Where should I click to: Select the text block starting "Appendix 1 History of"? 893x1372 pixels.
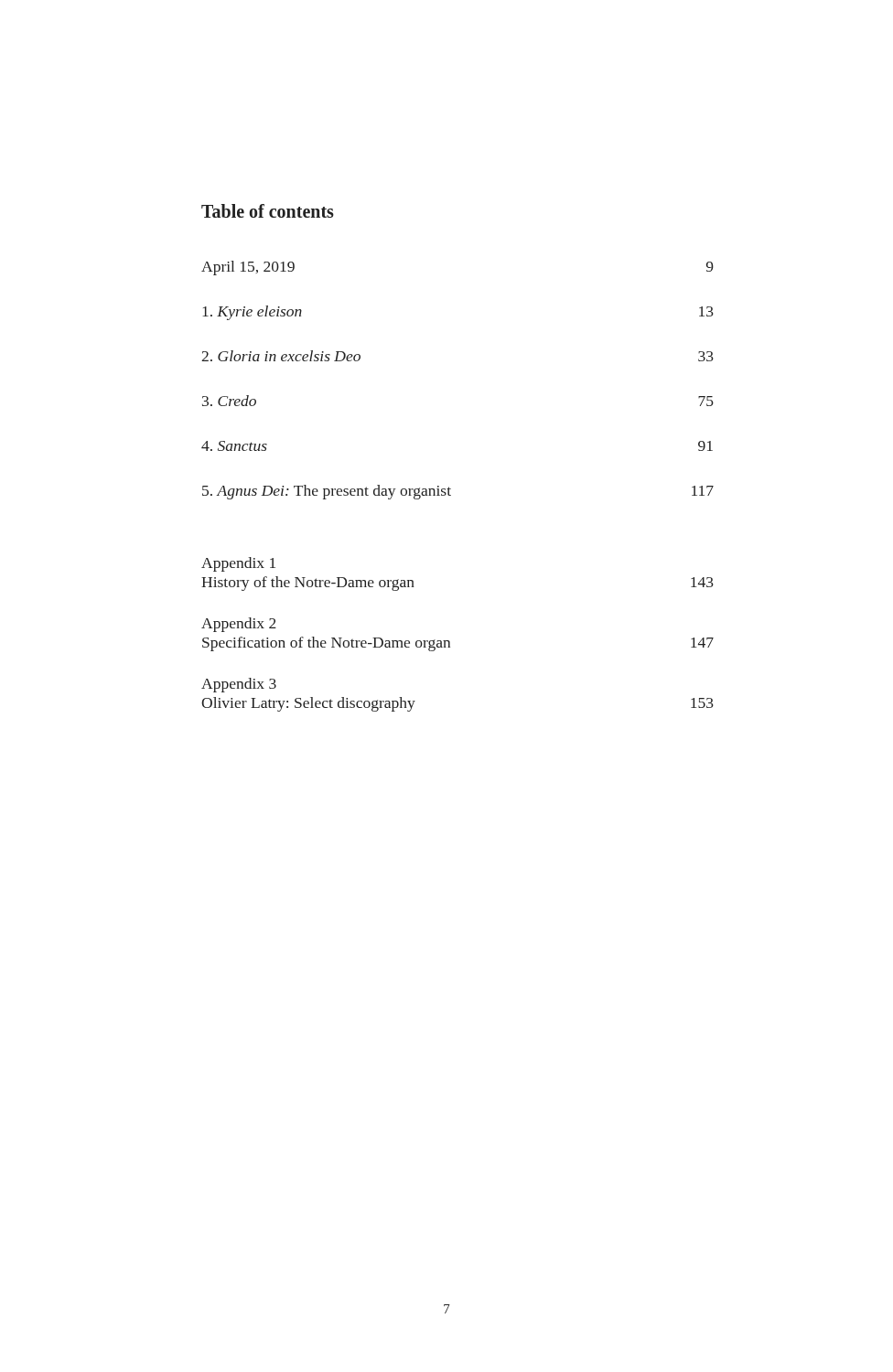238,564
